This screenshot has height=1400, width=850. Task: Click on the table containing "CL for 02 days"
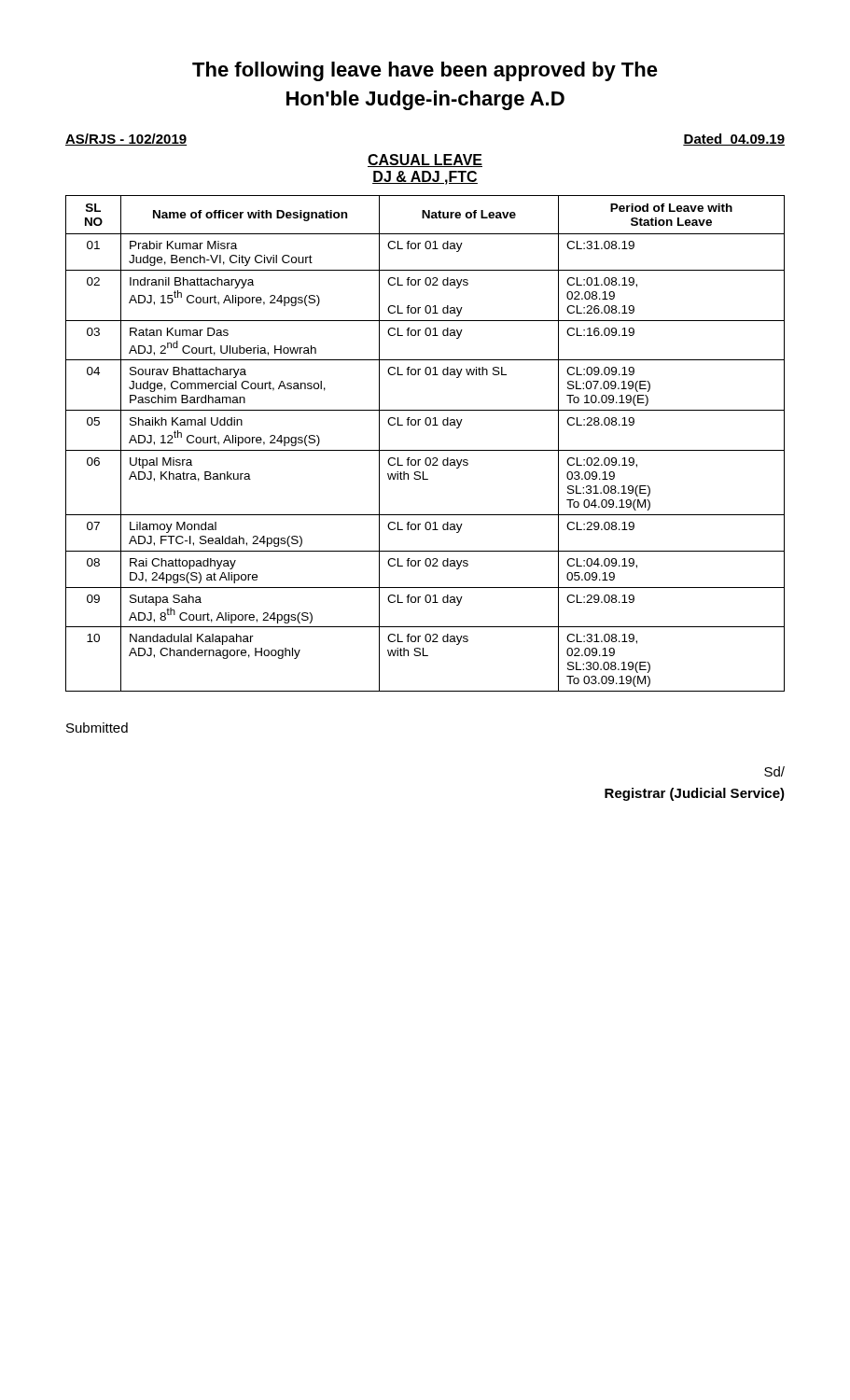[x=425, y=443]
